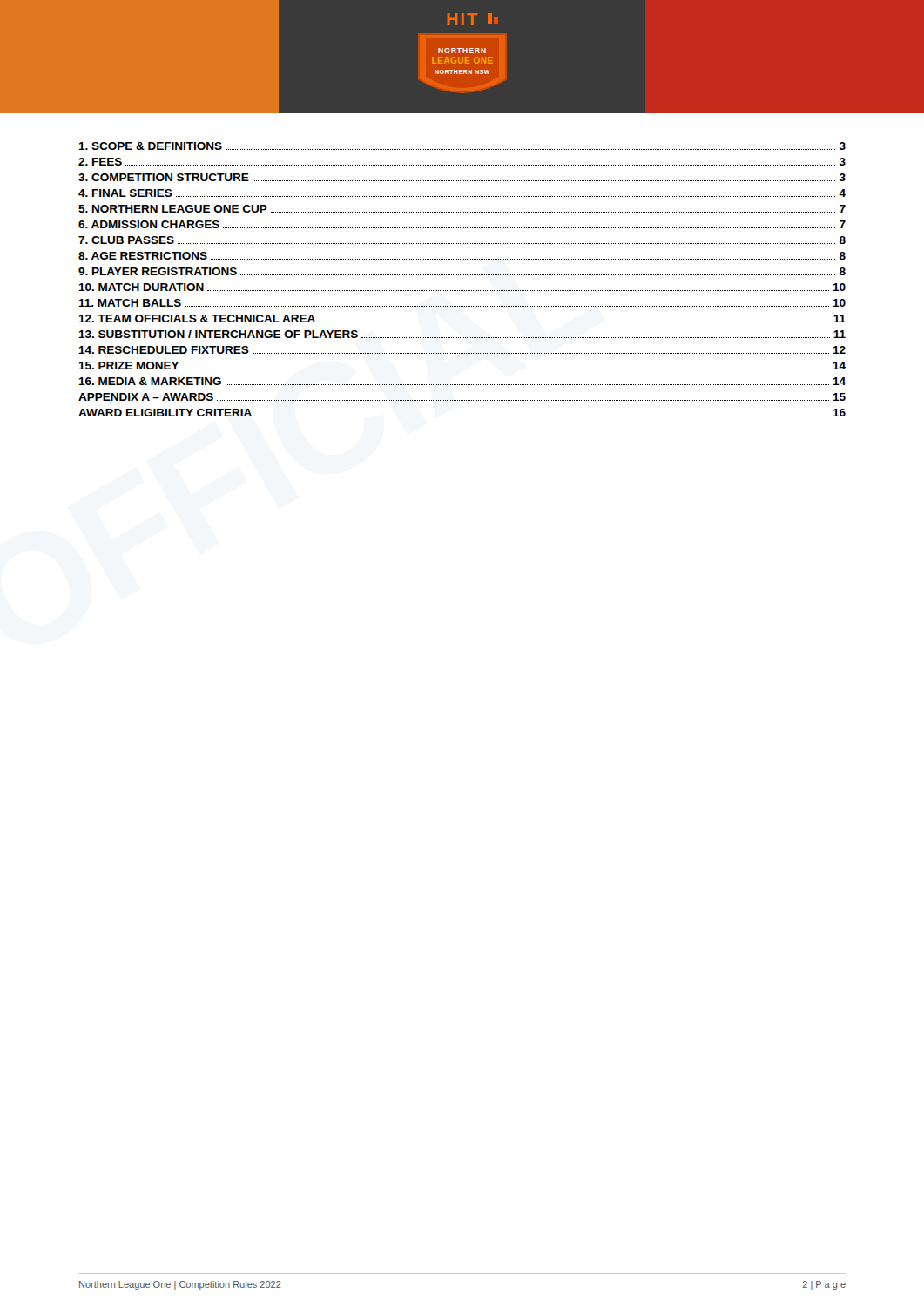Find "3. COMPETITION STRUCTURE 3" on this page
Screen dimensions: 1307x924
tap(462, 177)
